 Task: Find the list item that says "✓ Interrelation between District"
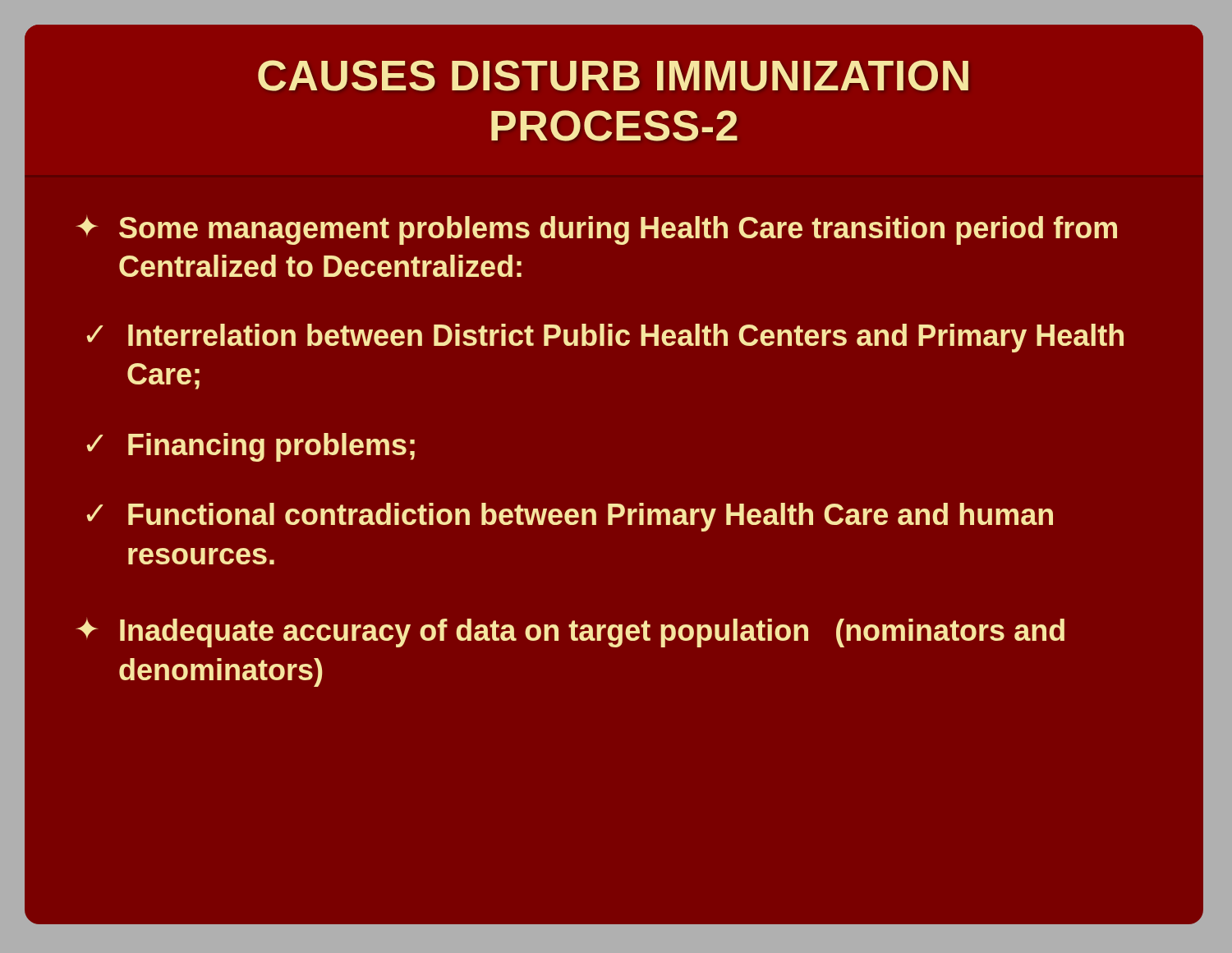point(618,355)
